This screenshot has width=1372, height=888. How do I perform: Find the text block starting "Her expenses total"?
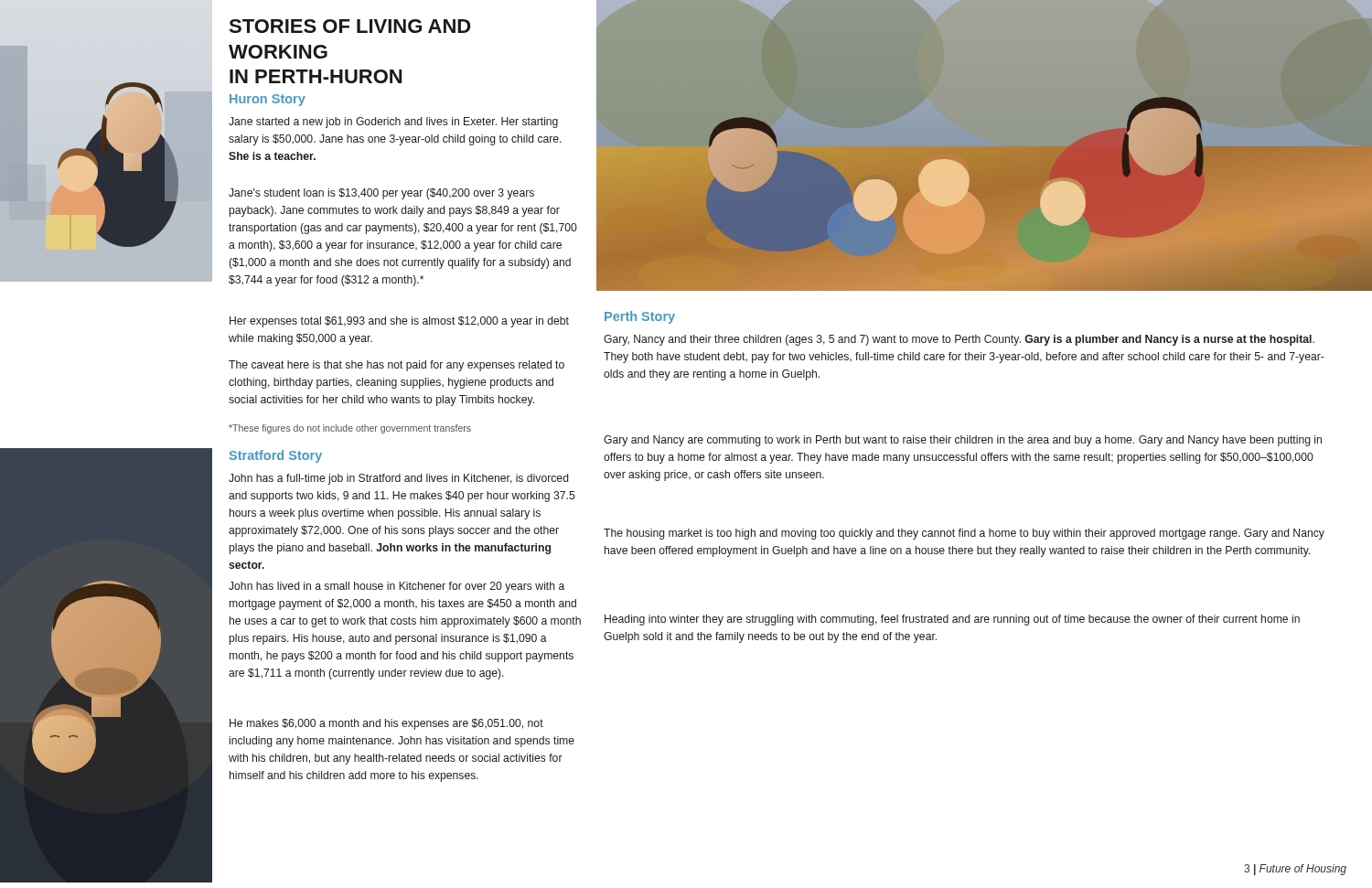406,330
